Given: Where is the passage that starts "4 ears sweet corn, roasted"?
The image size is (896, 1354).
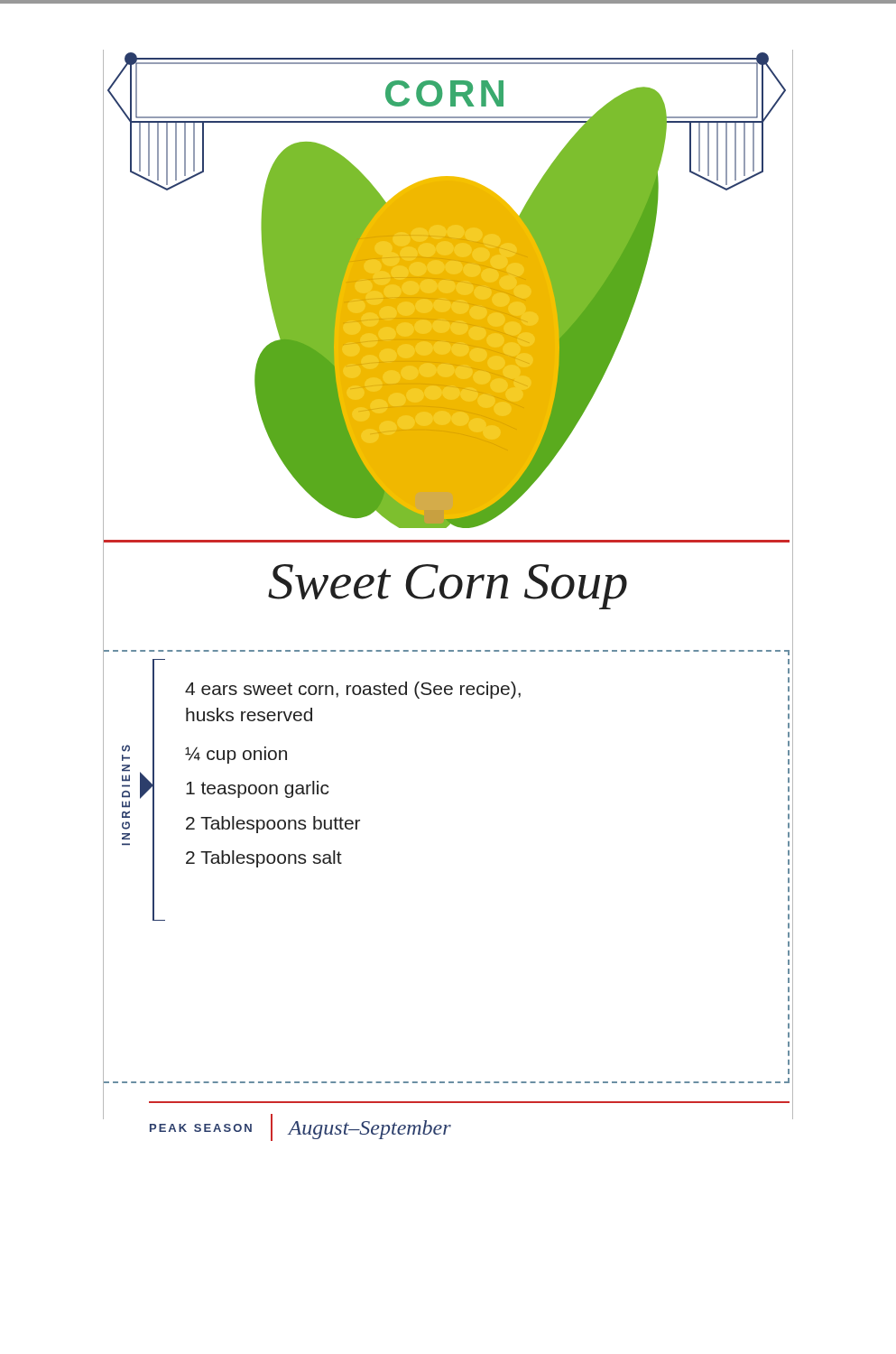Looking at the screenshot, I should tap(438, 702).
